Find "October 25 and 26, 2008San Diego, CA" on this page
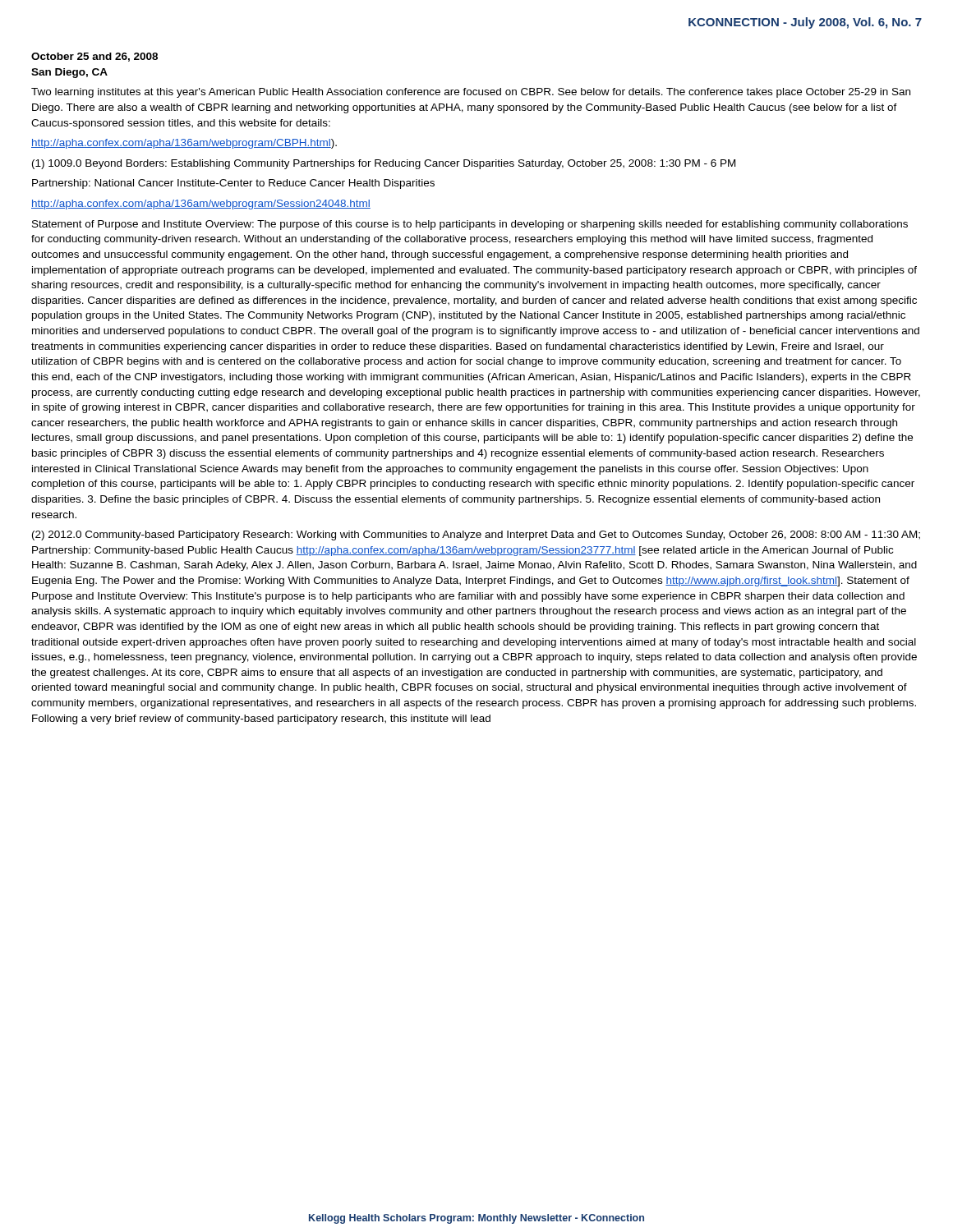The height and width of the screenshot is (1232, 953). [x=94, y=57]
